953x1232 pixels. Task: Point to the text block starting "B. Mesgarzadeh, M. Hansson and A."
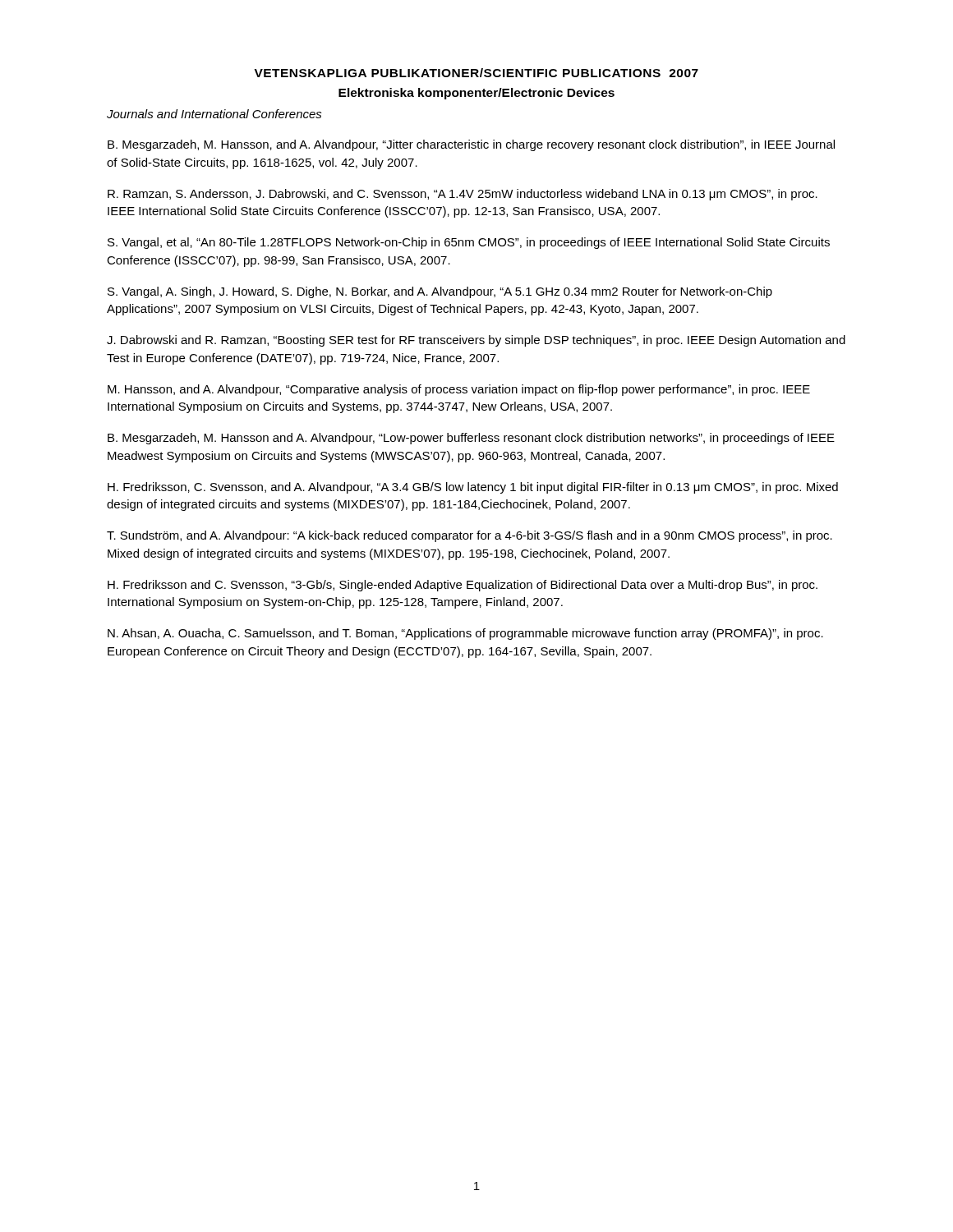pos(471,446)
